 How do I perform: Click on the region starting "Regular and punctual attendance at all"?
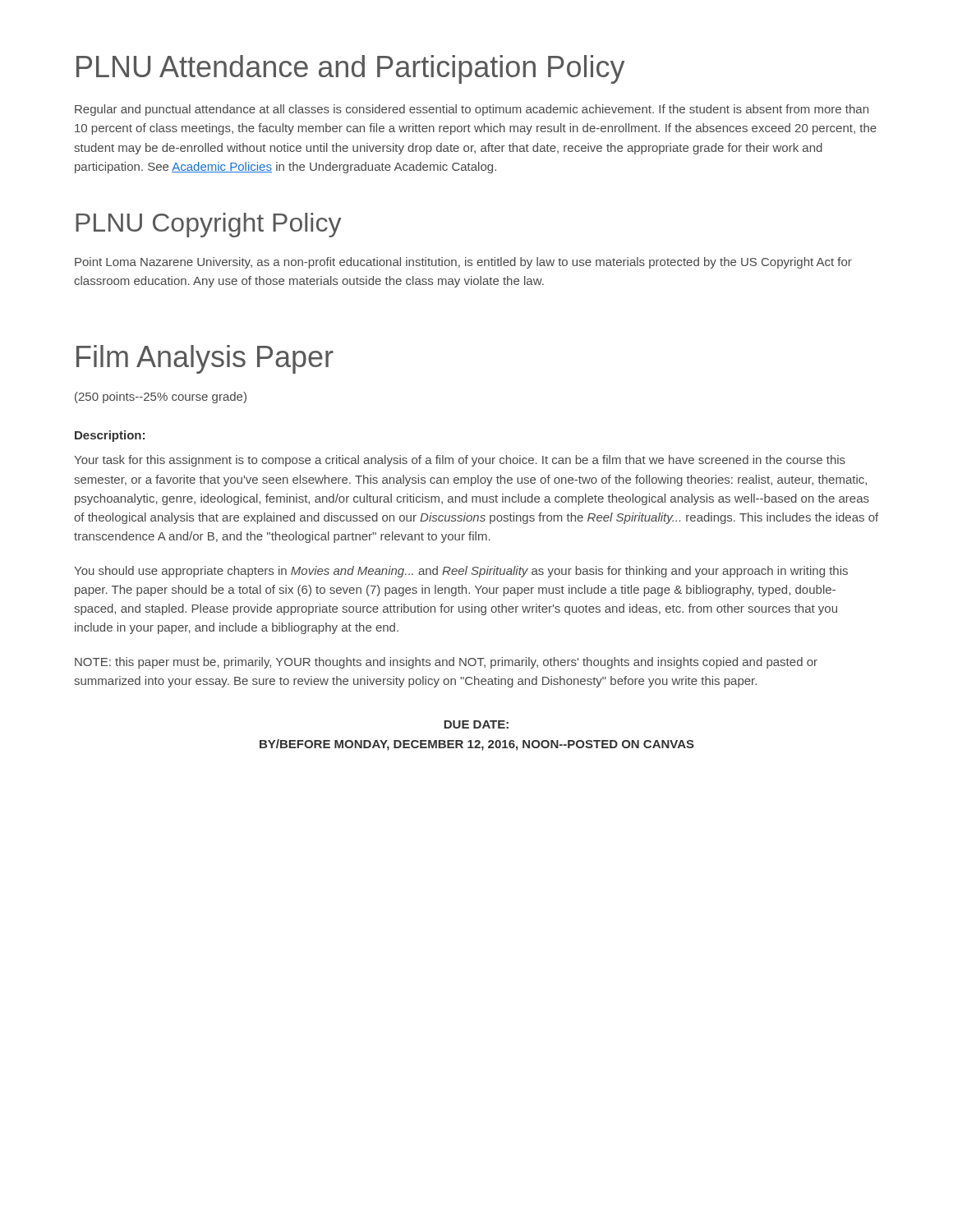coord(476,138)
